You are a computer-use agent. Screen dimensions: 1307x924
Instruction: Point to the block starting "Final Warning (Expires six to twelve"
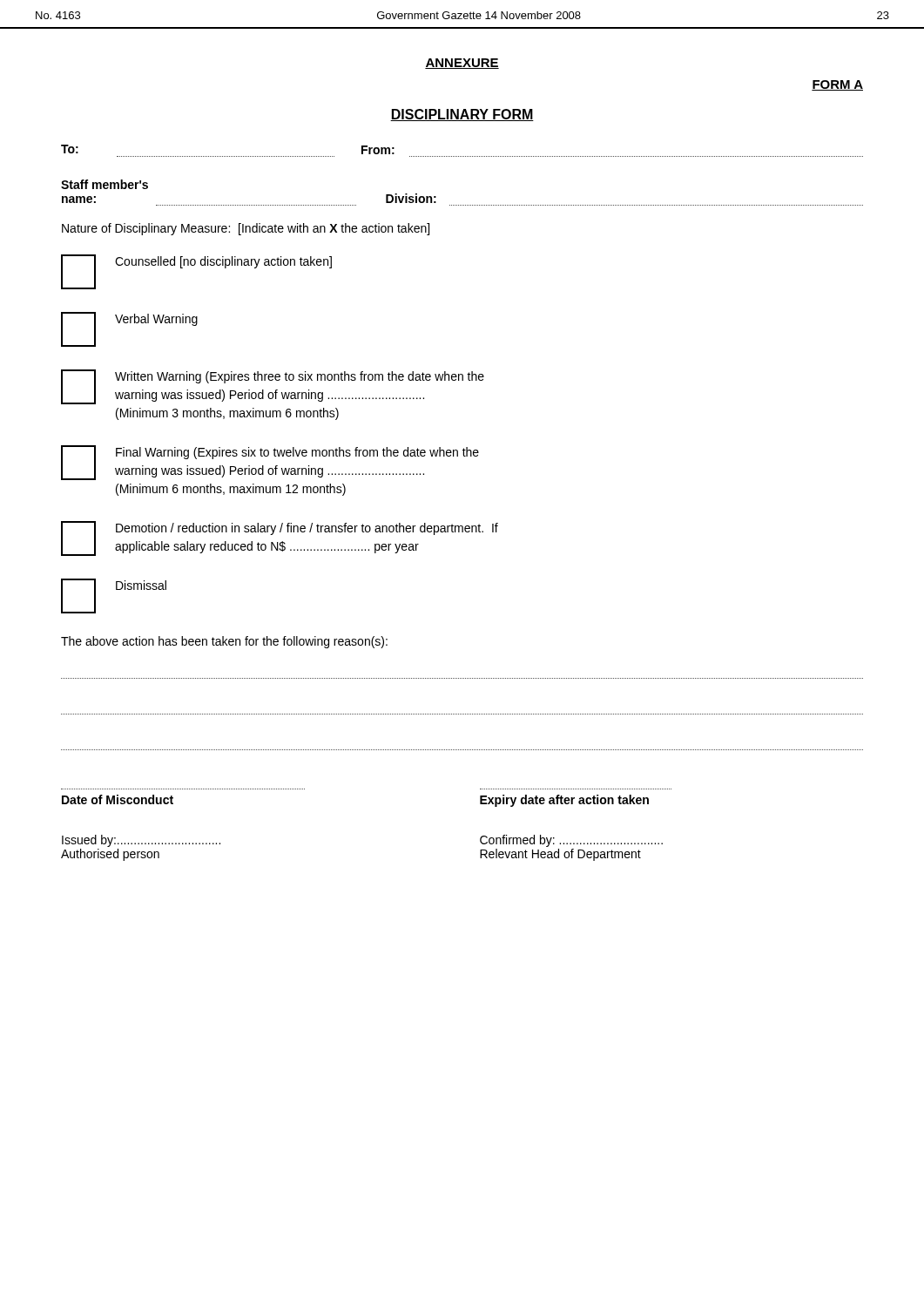coord(270,471)
